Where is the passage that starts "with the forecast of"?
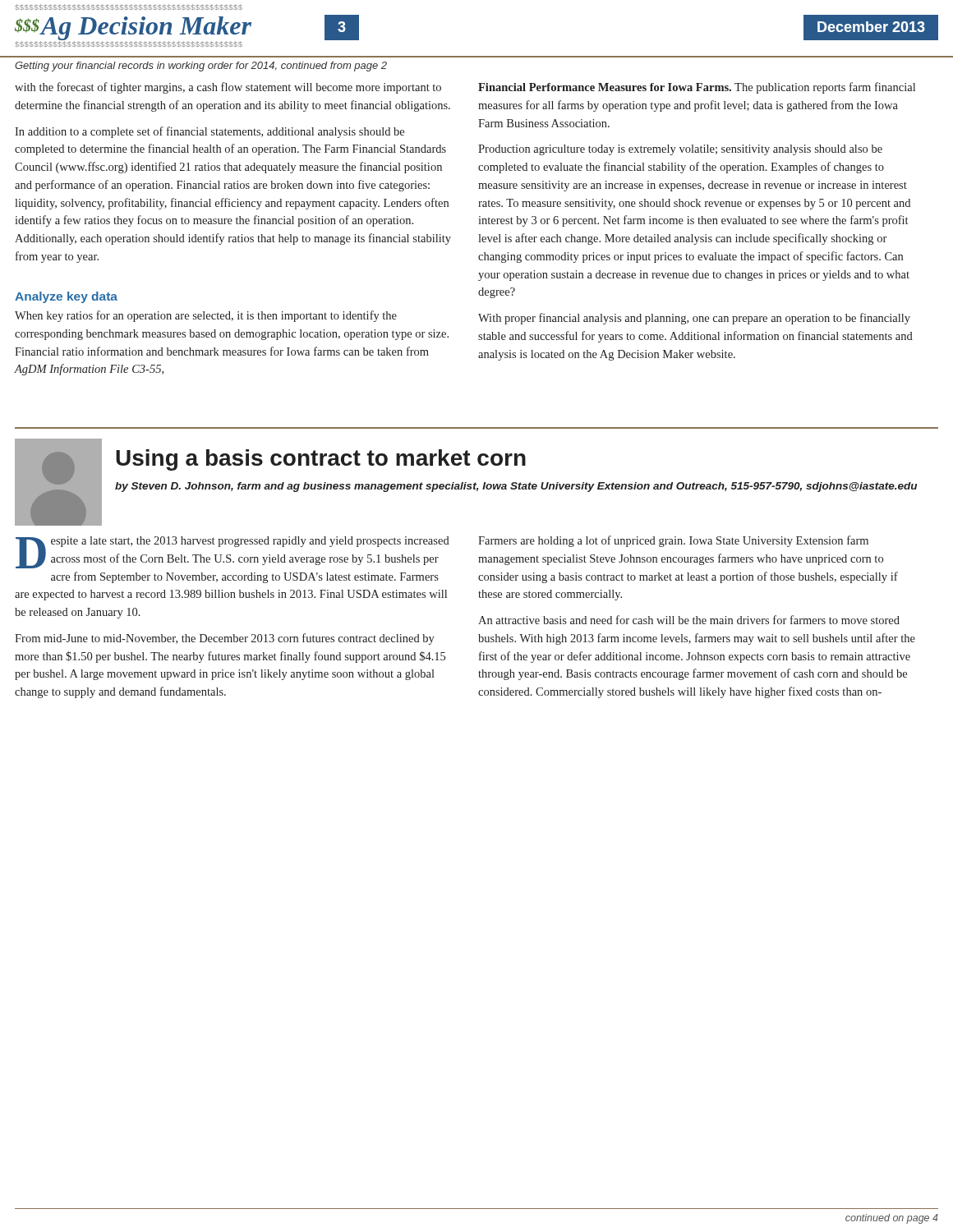Screen dimensions: 1232x953 pos(235,172)
